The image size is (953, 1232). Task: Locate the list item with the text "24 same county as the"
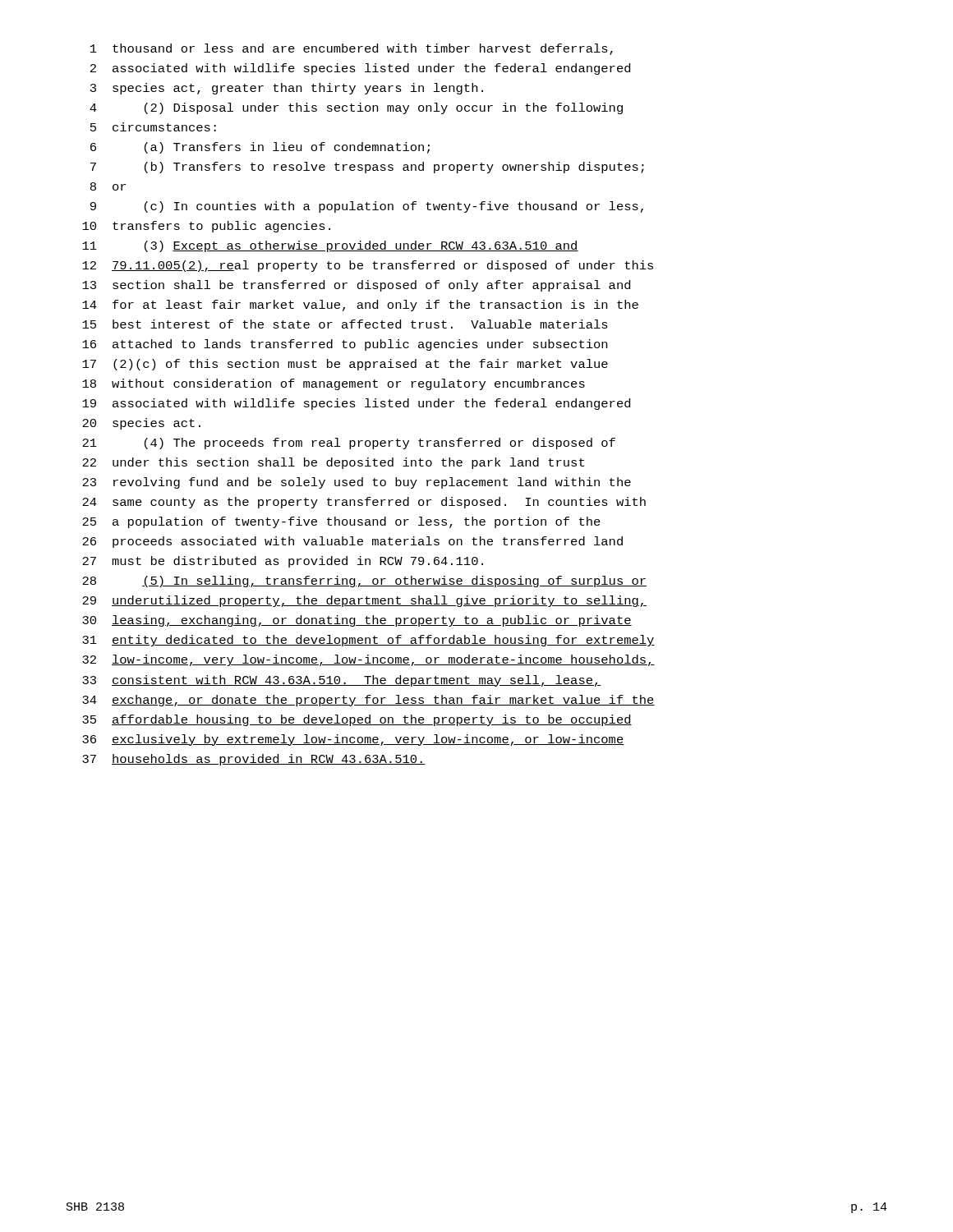point(356,503)
